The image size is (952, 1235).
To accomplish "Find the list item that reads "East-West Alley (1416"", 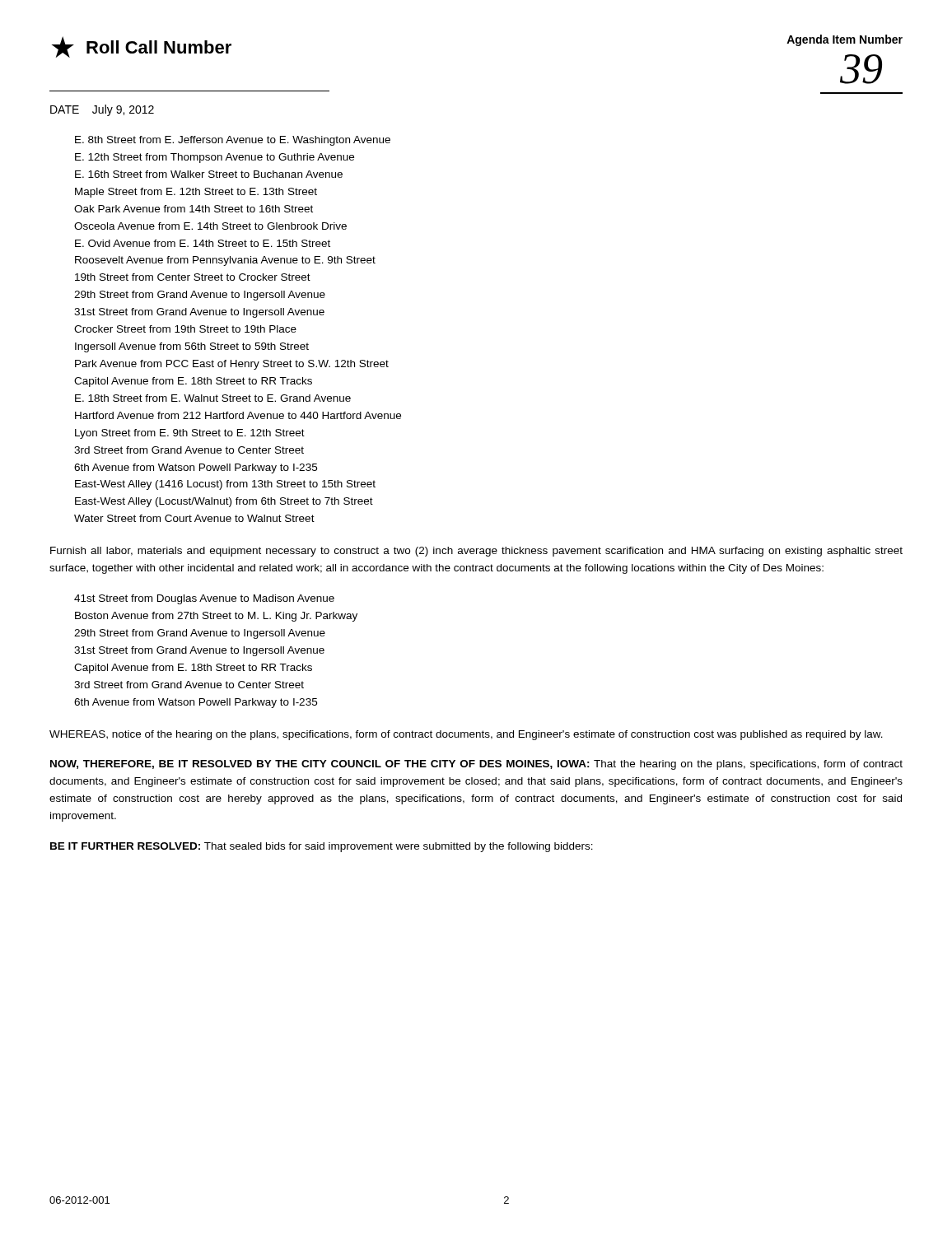I will pyautogui.click(x=225, y=484).
